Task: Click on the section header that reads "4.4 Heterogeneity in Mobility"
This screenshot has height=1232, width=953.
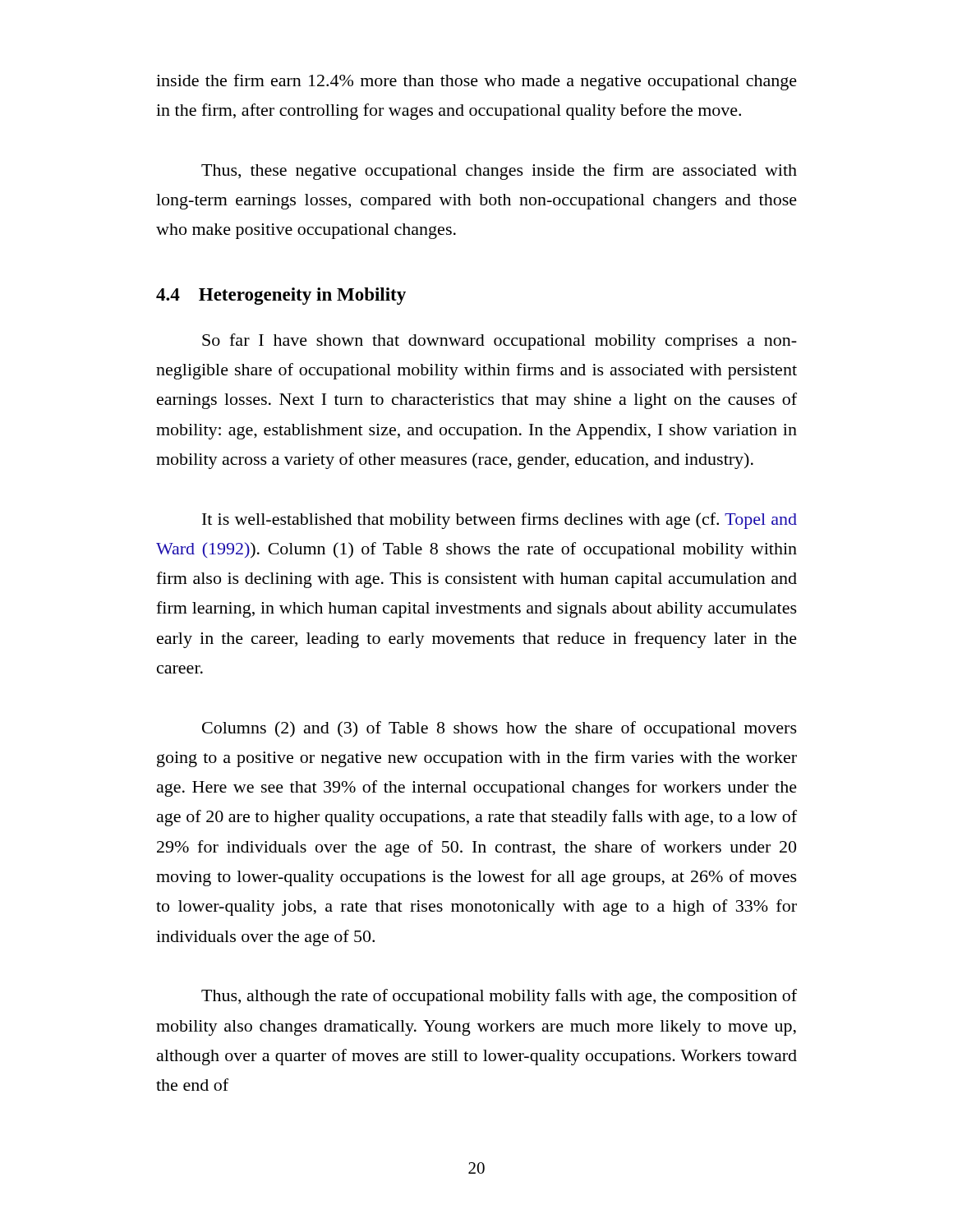Action: pyautogui.click(x=281, y=294)
